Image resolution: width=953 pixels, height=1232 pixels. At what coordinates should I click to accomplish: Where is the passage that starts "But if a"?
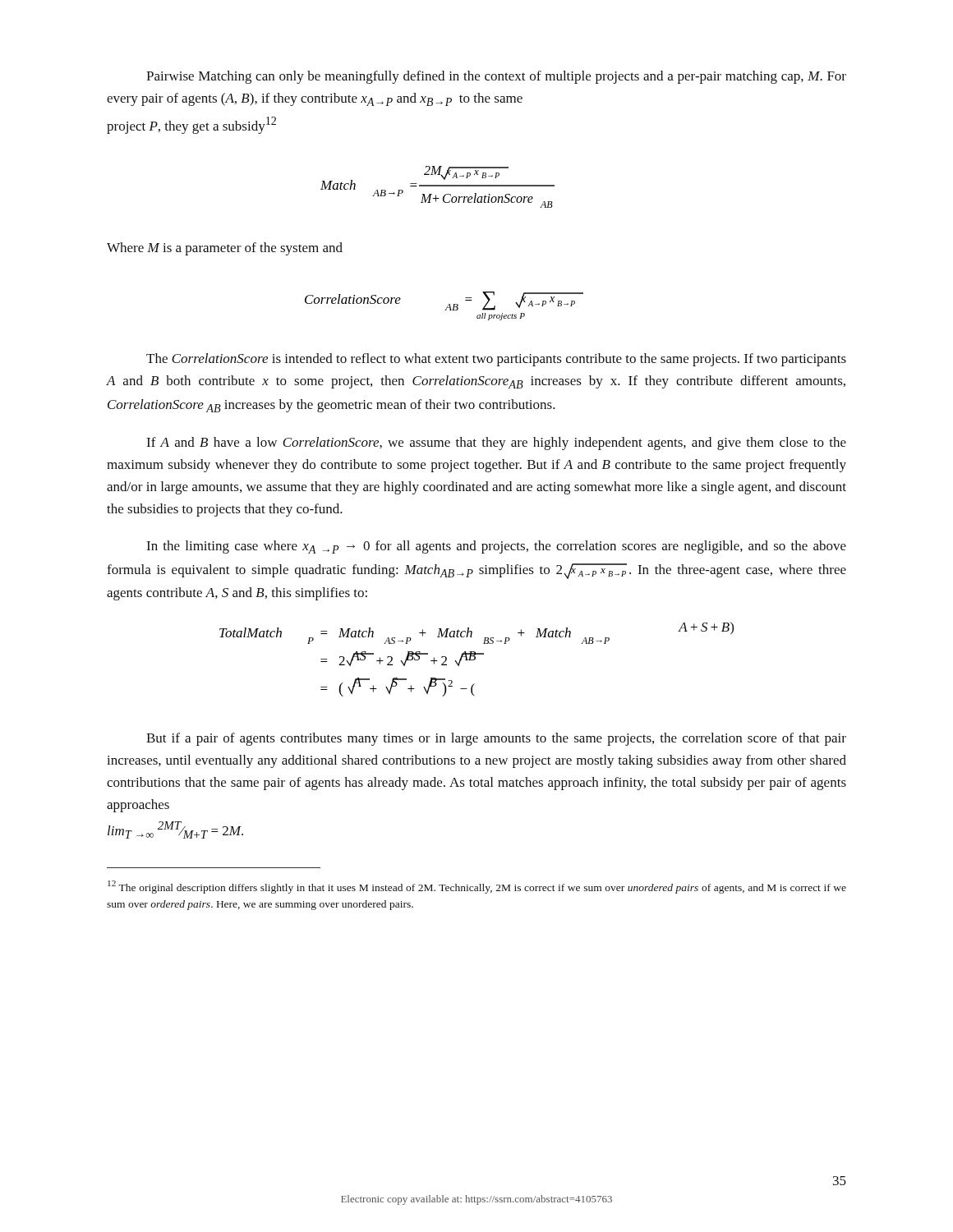pos(476,784)
